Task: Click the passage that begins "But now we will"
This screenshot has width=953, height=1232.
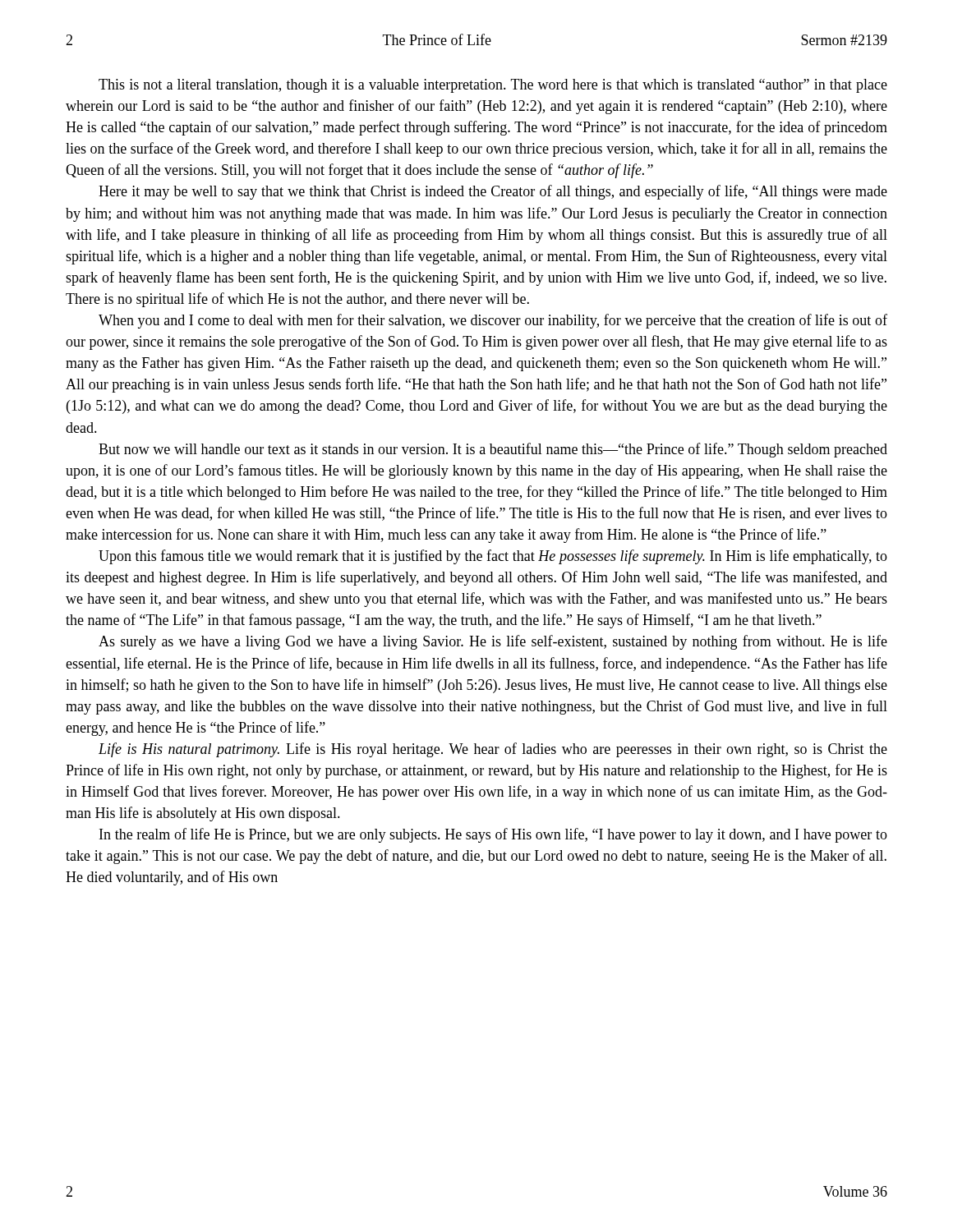Action: point(476,492)
